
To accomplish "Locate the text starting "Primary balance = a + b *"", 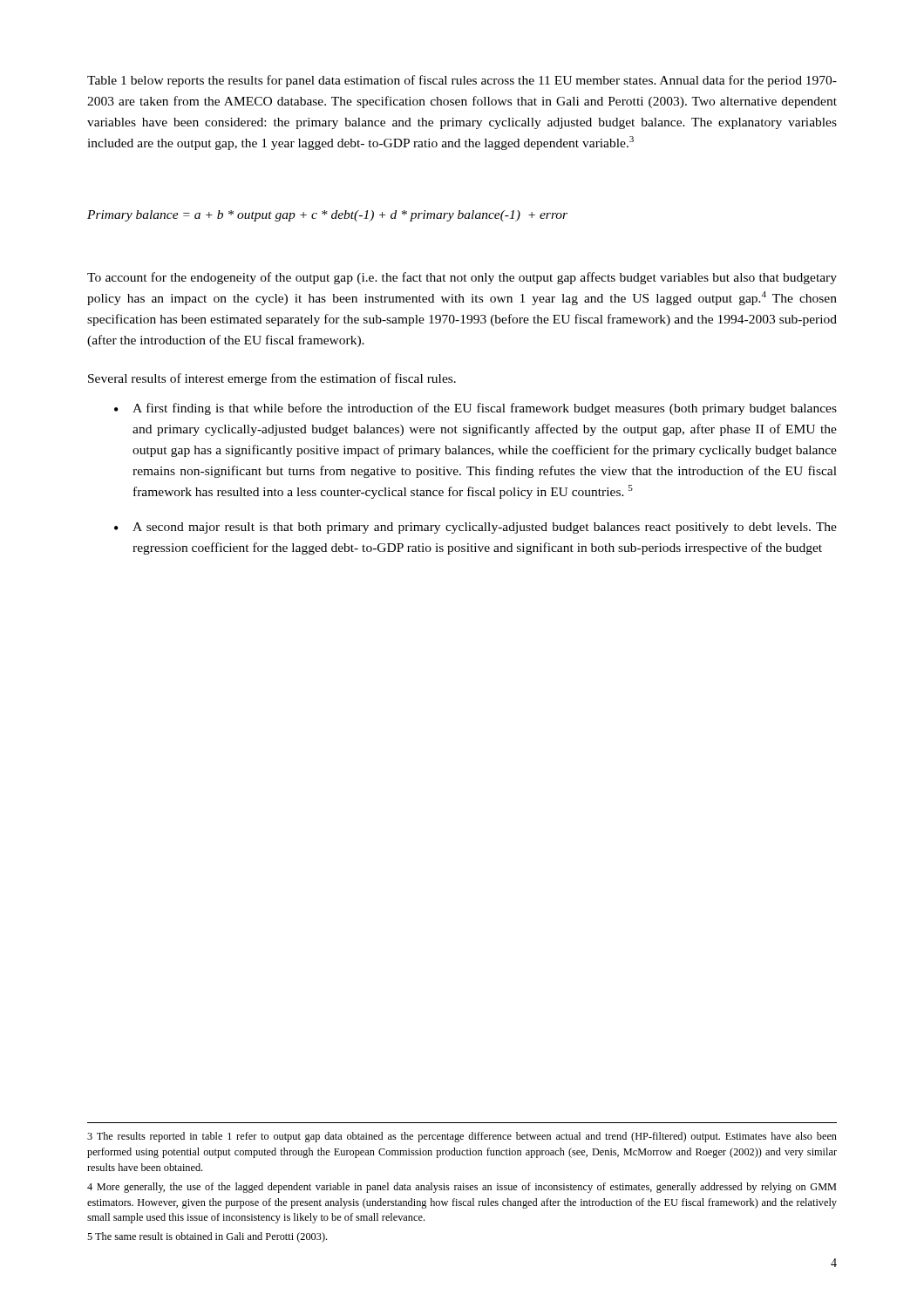I will [327, 214].
